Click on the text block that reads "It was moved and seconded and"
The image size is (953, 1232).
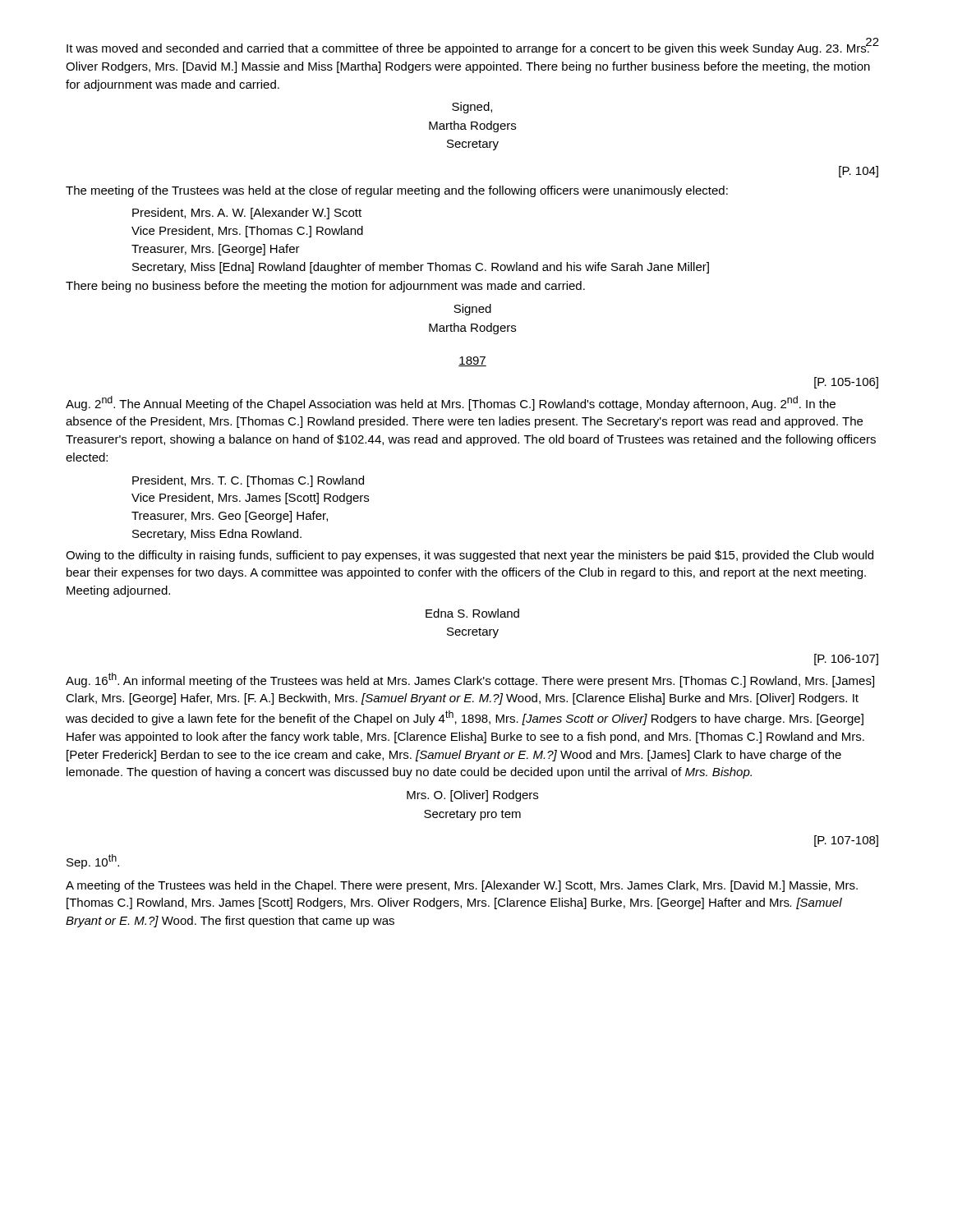[x=472, y=66]
